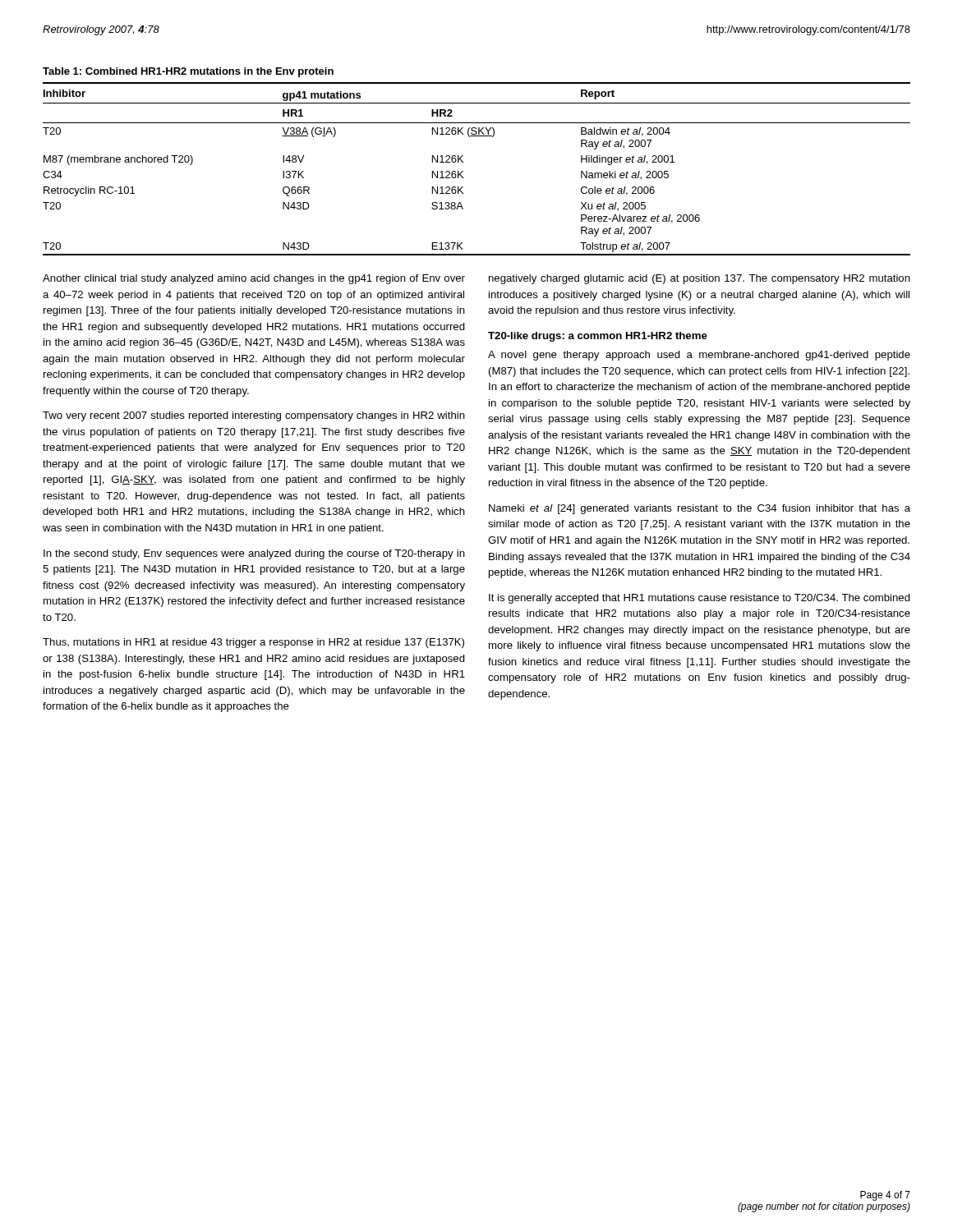953x1232 pixels.
Task: Click the passage that begins "Thus, mutations in HR1 at residue 43"
Action: [x=254, y=674]
